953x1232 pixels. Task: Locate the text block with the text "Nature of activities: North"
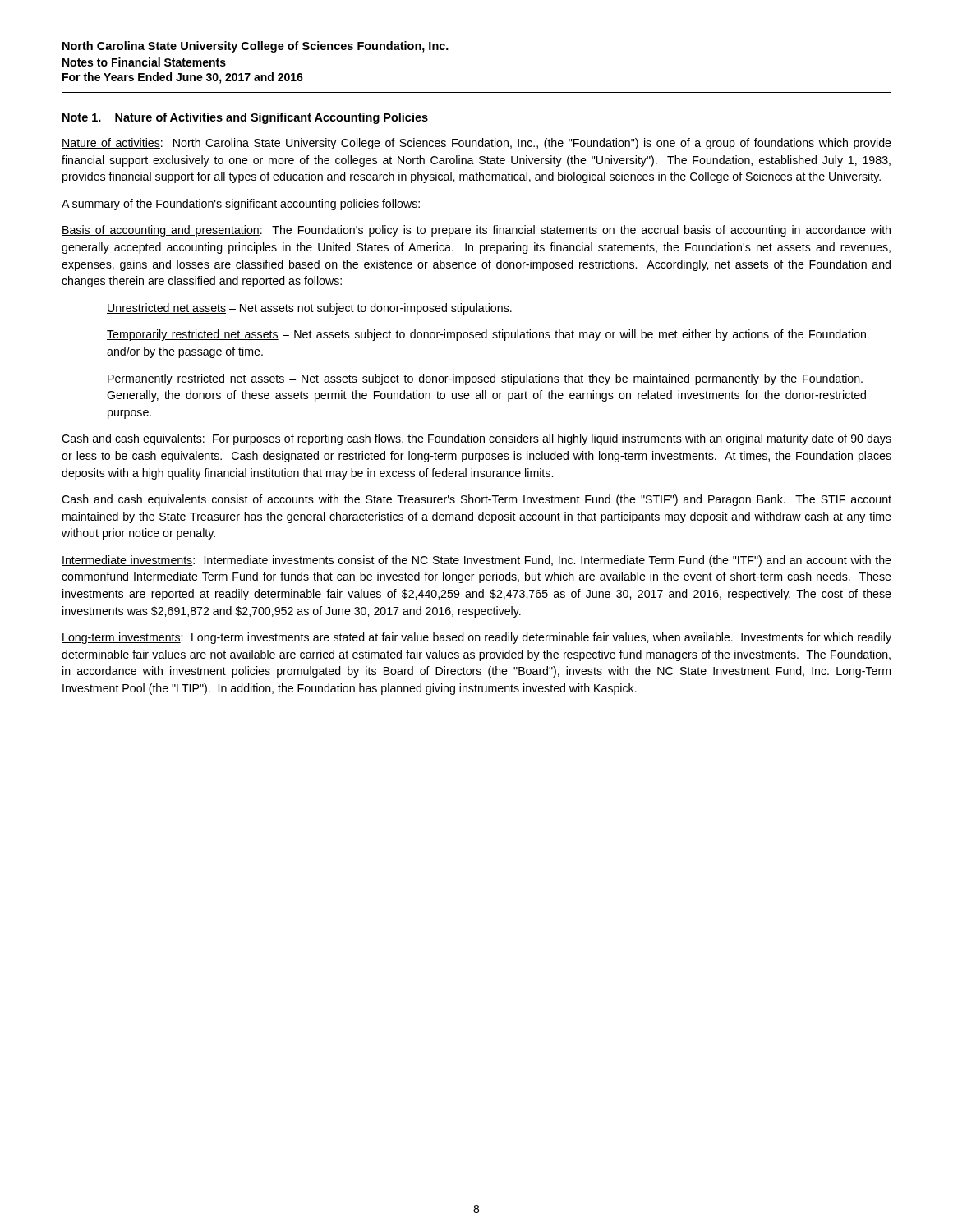[476, 160]
